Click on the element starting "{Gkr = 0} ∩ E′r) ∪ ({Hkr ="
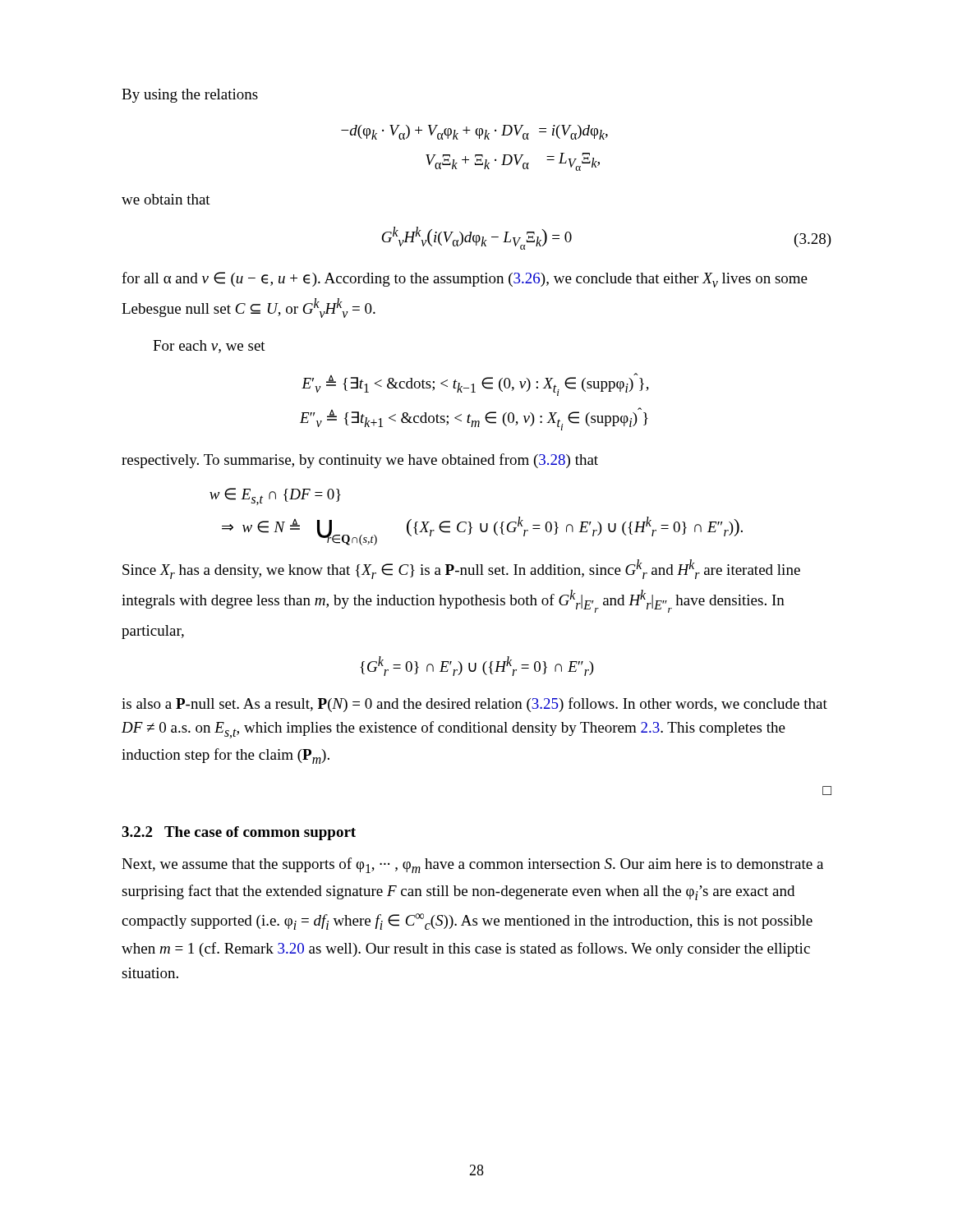Image resolution: width=953 pixels, height=1232 pixels. (476, 666)
